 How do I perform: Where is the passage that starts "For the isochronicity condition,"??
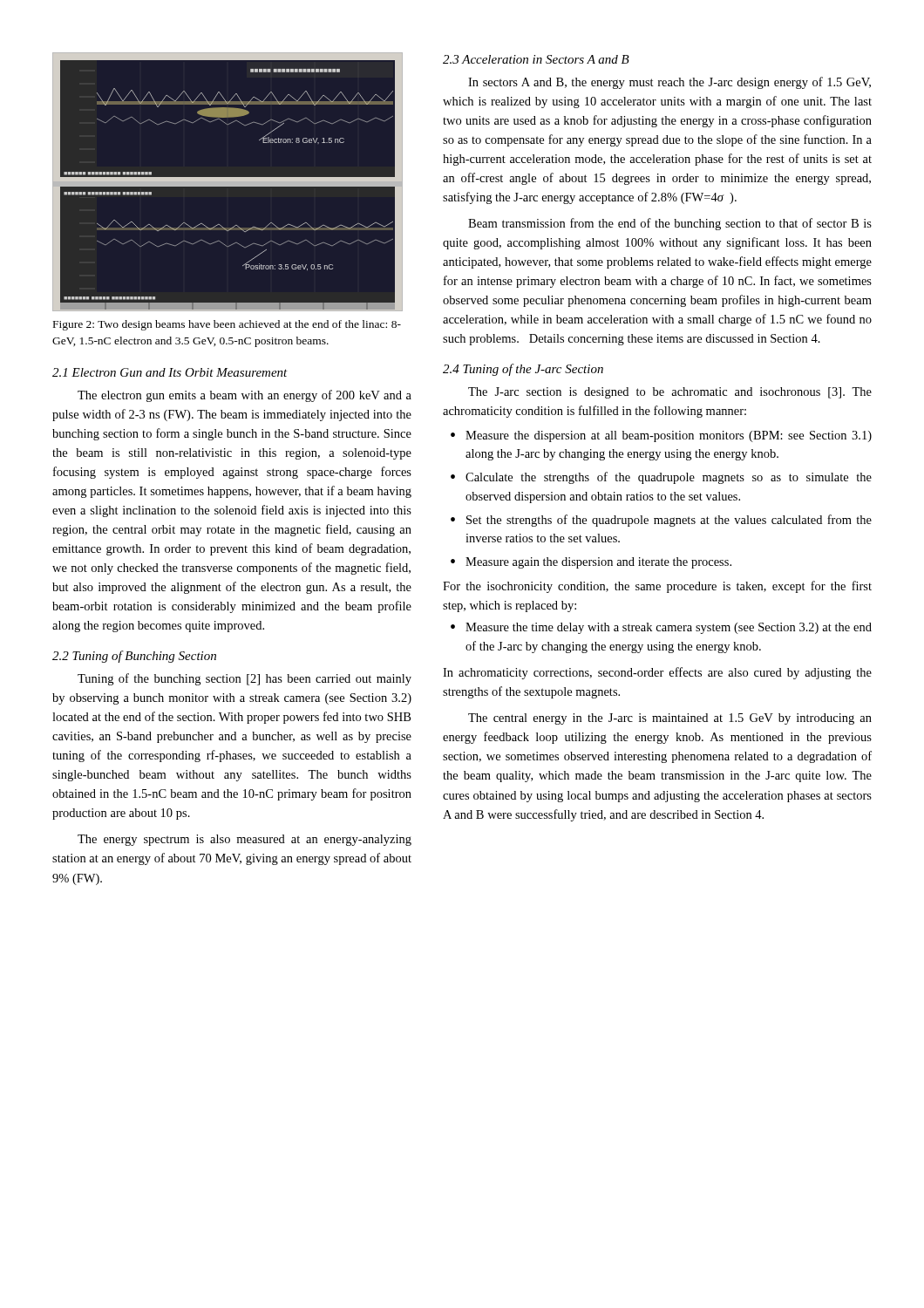tap(657, 595)
